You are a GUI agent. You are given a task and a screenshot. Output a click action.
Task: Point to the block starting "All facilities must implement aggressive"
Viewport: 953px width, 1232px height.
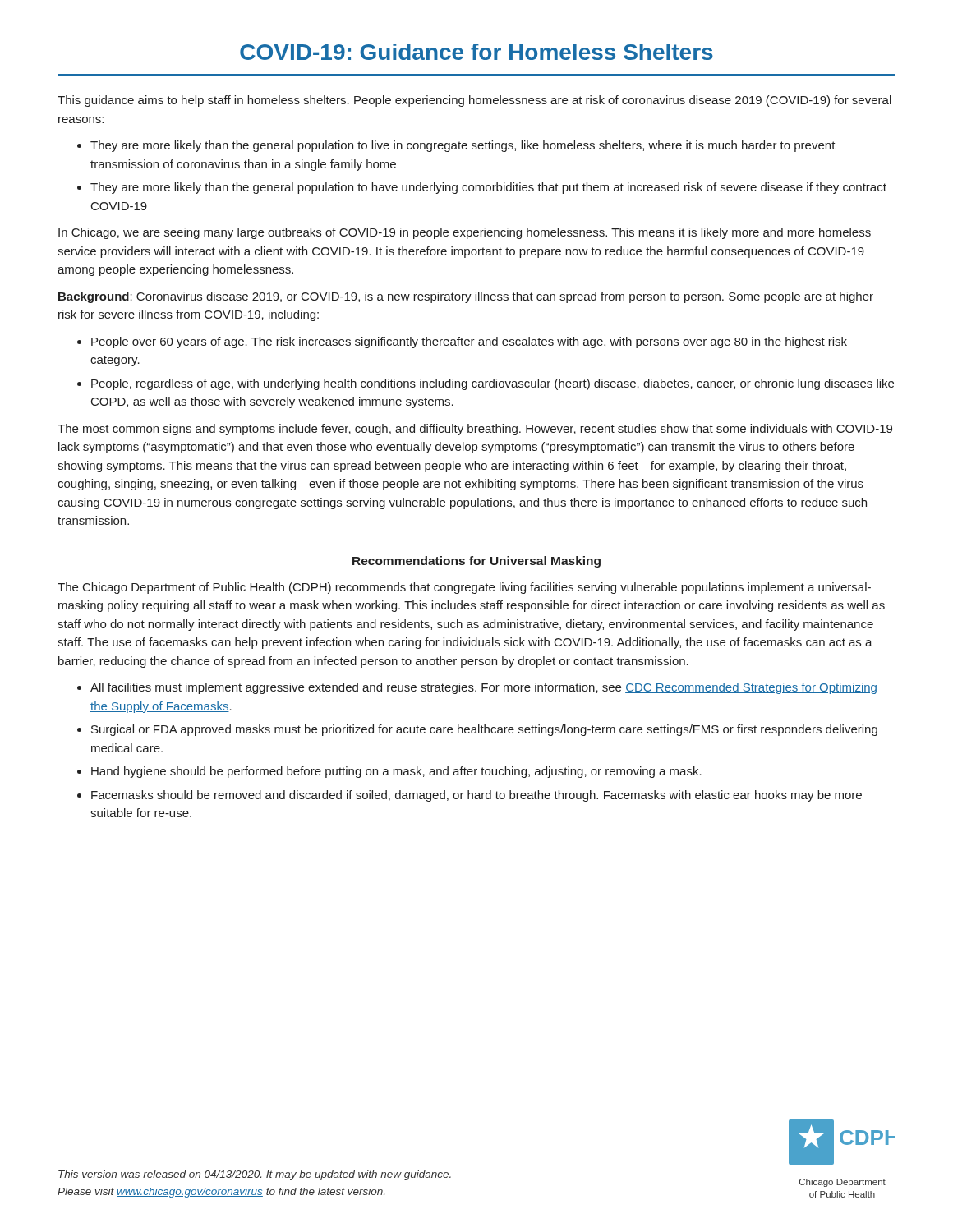click(x=484, y=696)
